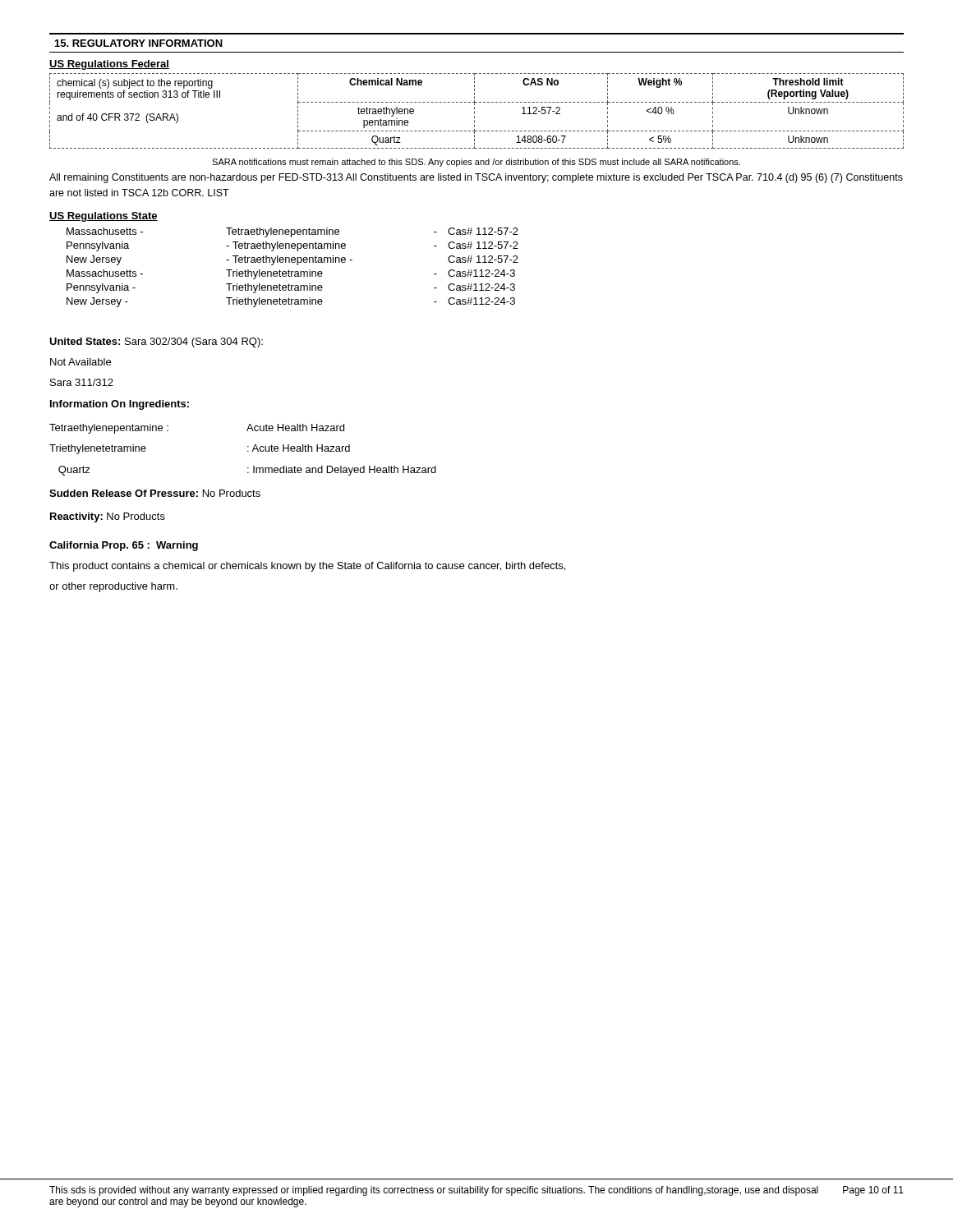Navigate to the region starting "Pennsylvania - Triethylenetetramine - Cas#112-24-3"

(322, 287)
